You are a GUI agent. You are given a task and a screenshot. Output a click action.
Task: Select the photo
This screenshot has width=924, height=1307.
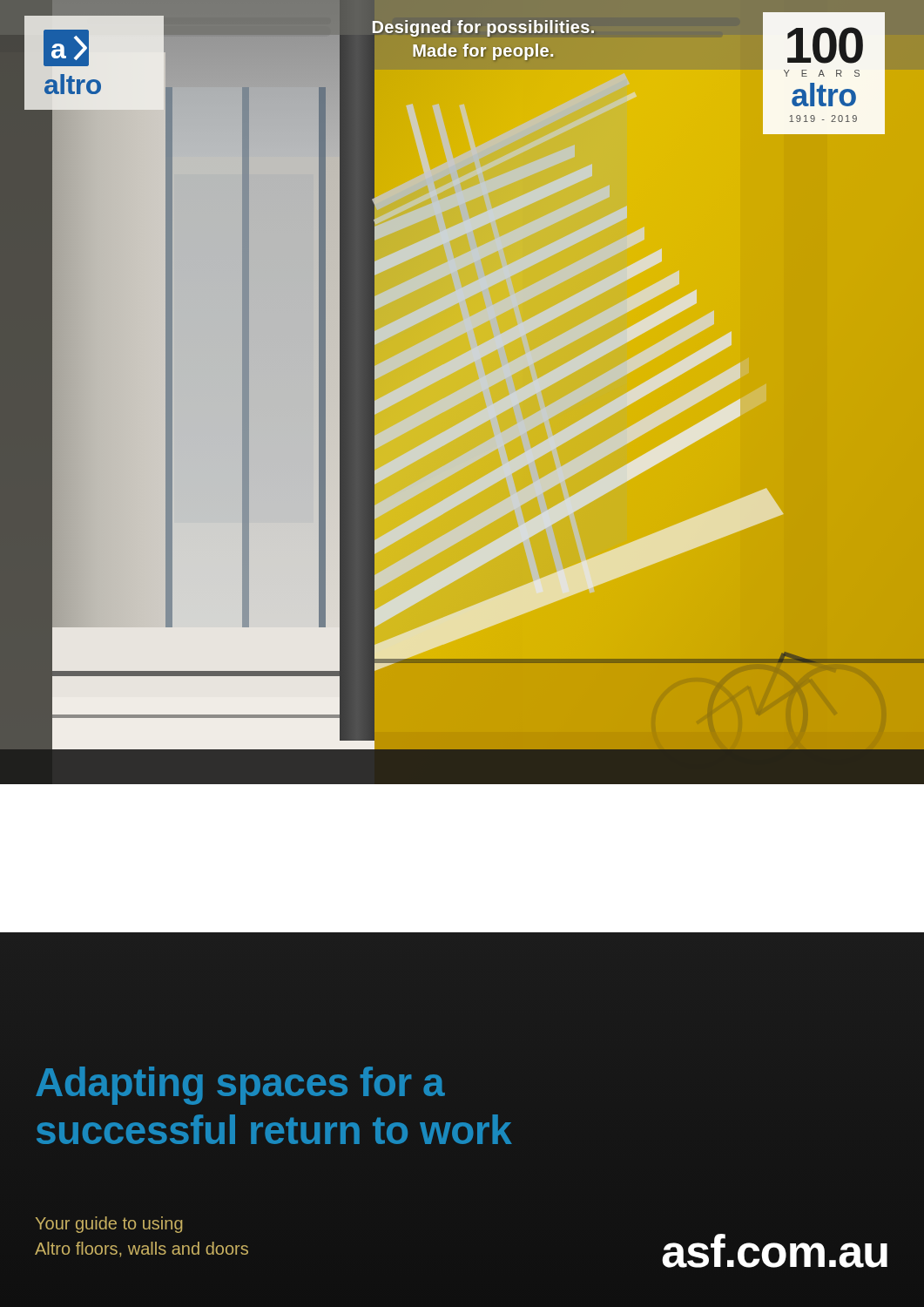click(x=462, y=392)
